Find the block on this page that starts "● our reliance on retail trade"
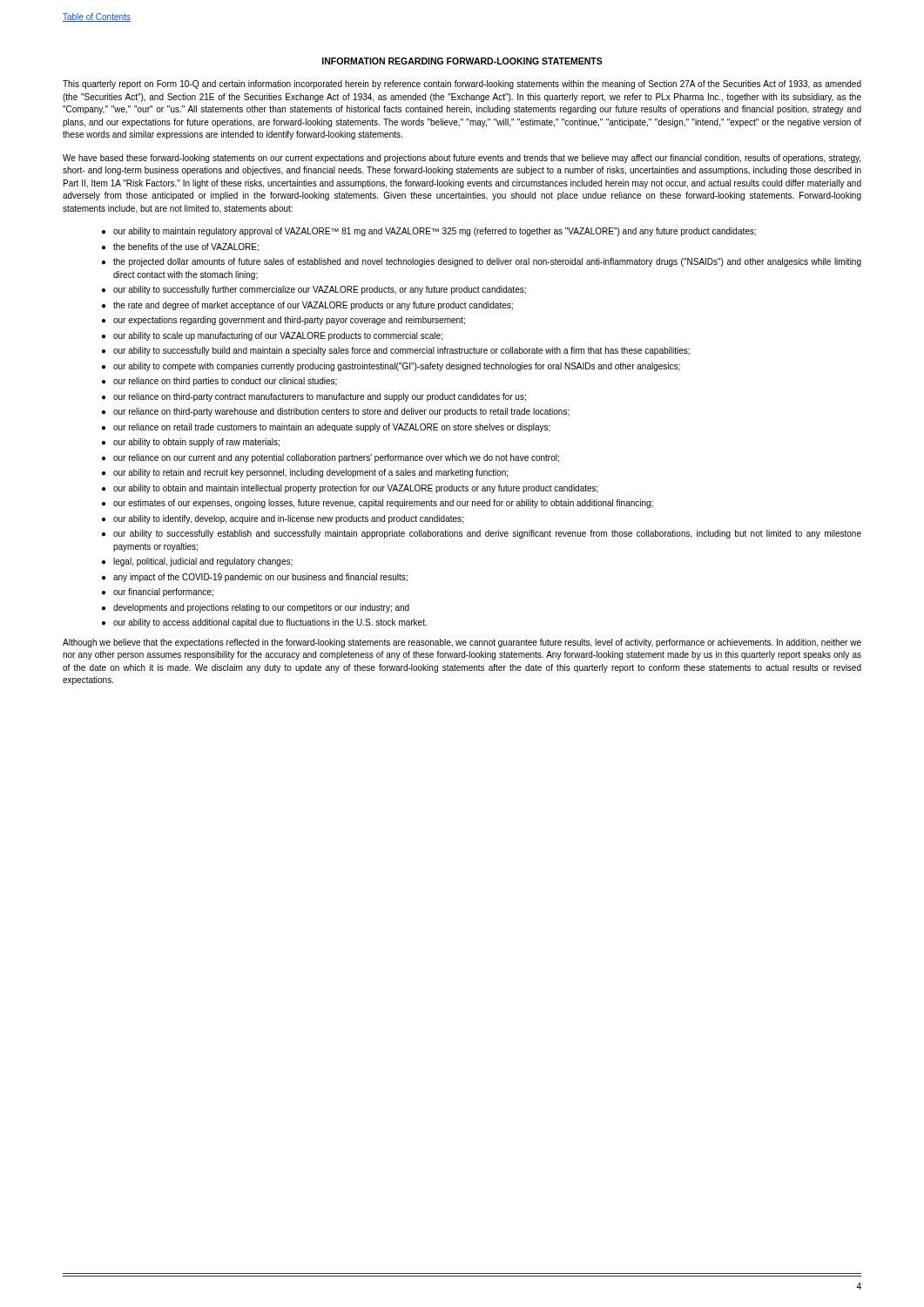924x1307 pixels. coord(478,428)
